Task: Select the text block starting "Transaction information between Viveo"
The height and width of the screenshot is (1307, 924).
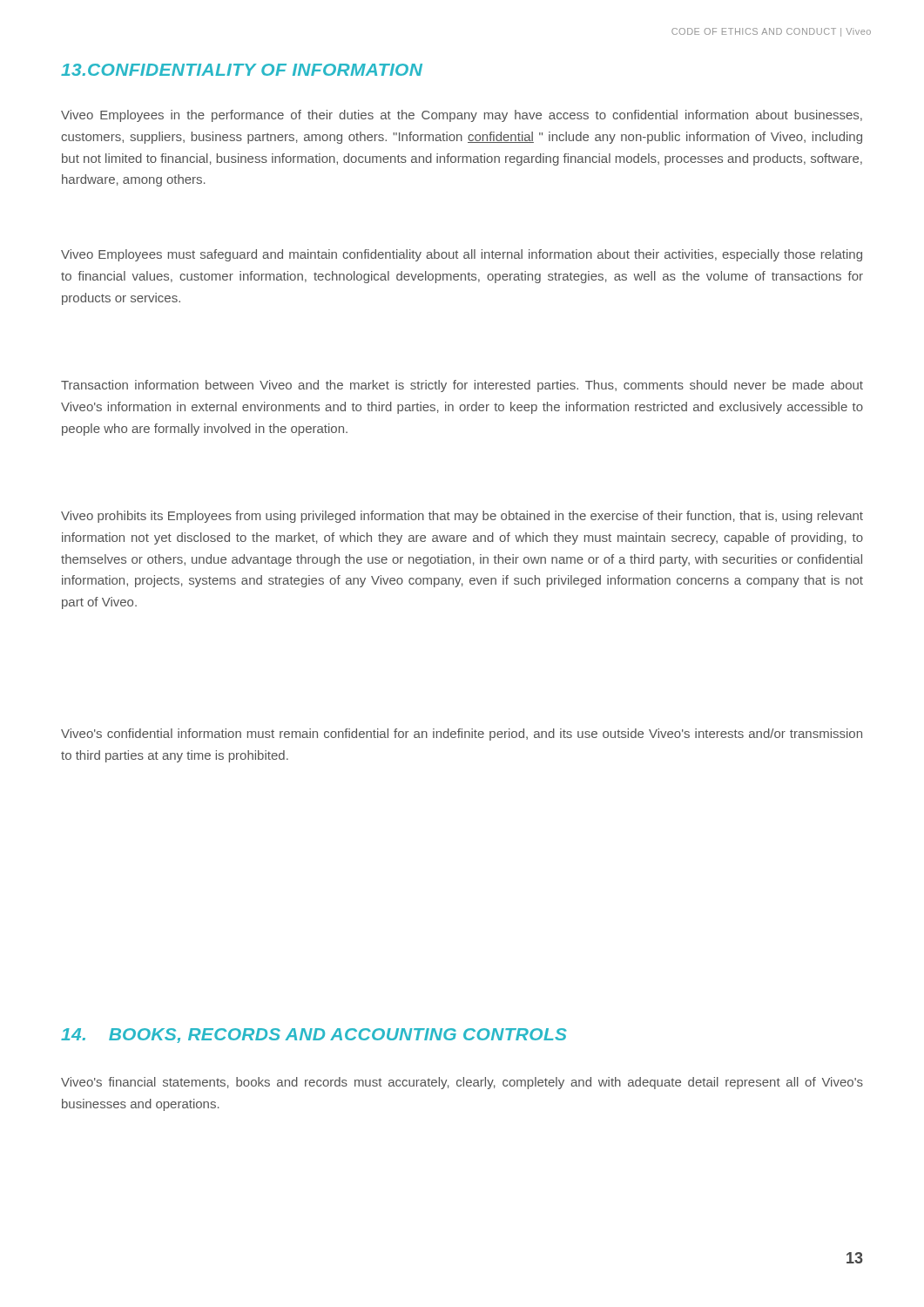Action: point(462,406)
